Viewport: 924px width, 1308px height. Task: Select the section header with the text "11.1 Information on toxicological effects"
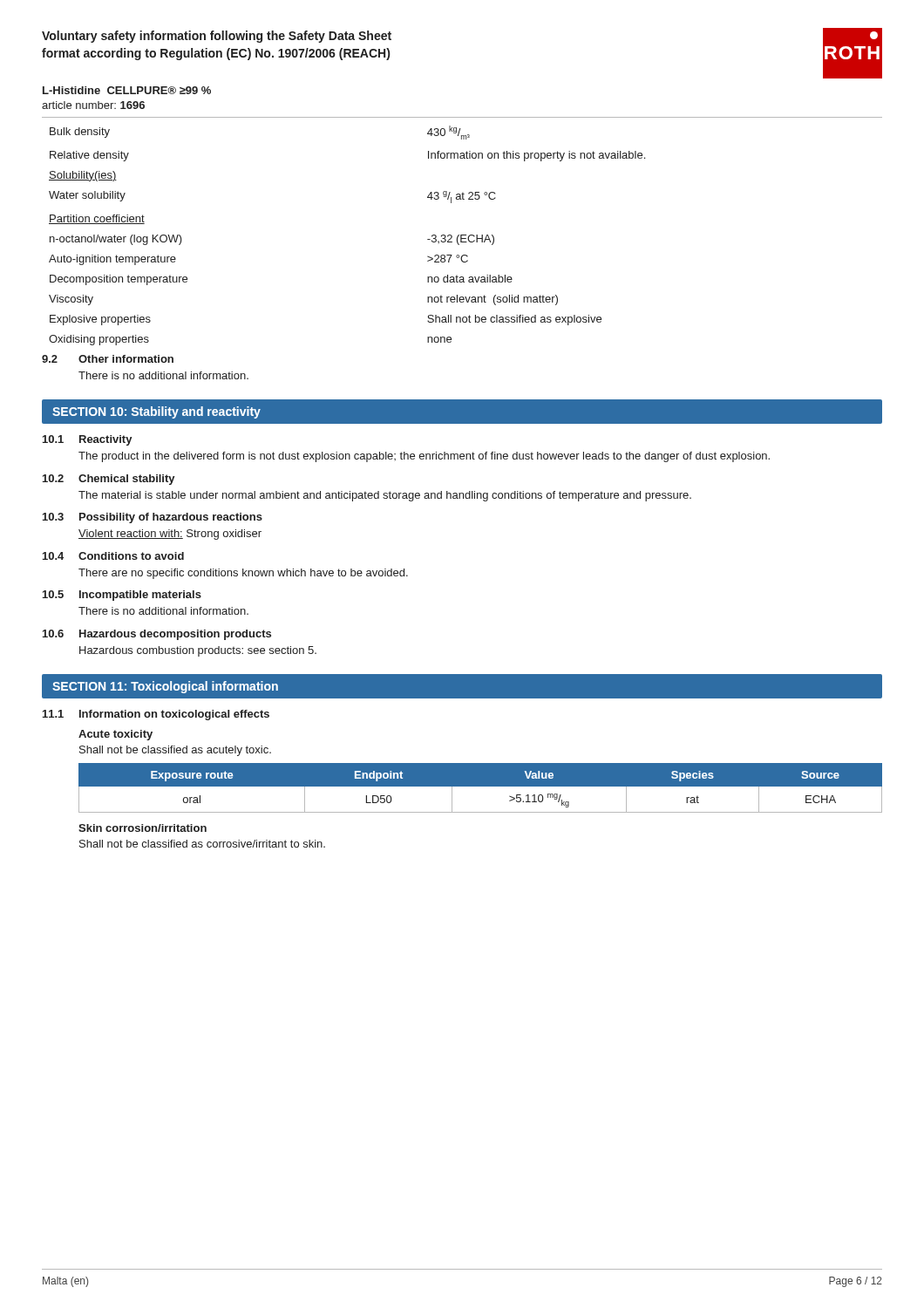[156, 714]
